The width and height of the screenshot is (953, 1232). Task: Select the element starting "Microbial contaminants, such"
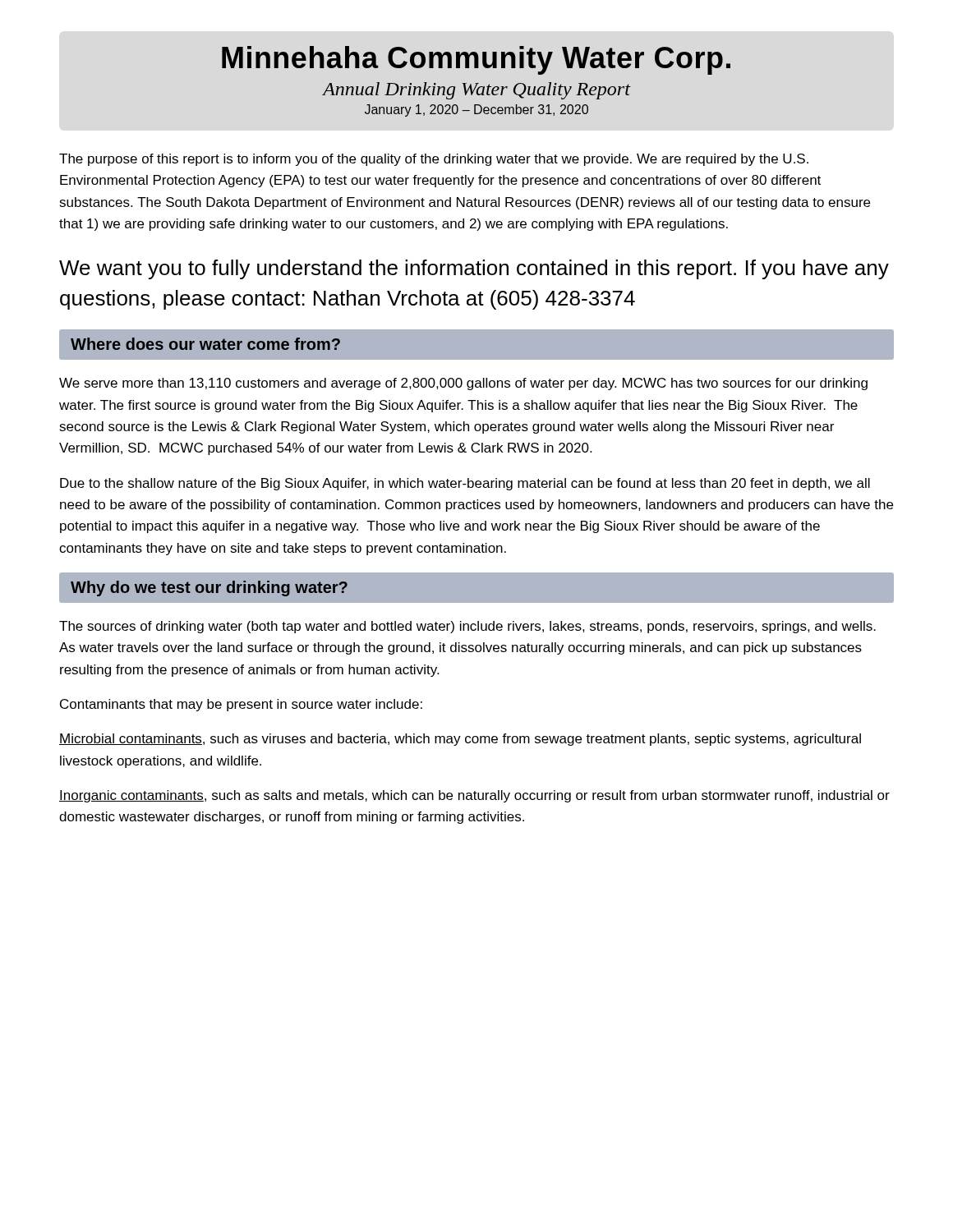[x=460, y=750]
